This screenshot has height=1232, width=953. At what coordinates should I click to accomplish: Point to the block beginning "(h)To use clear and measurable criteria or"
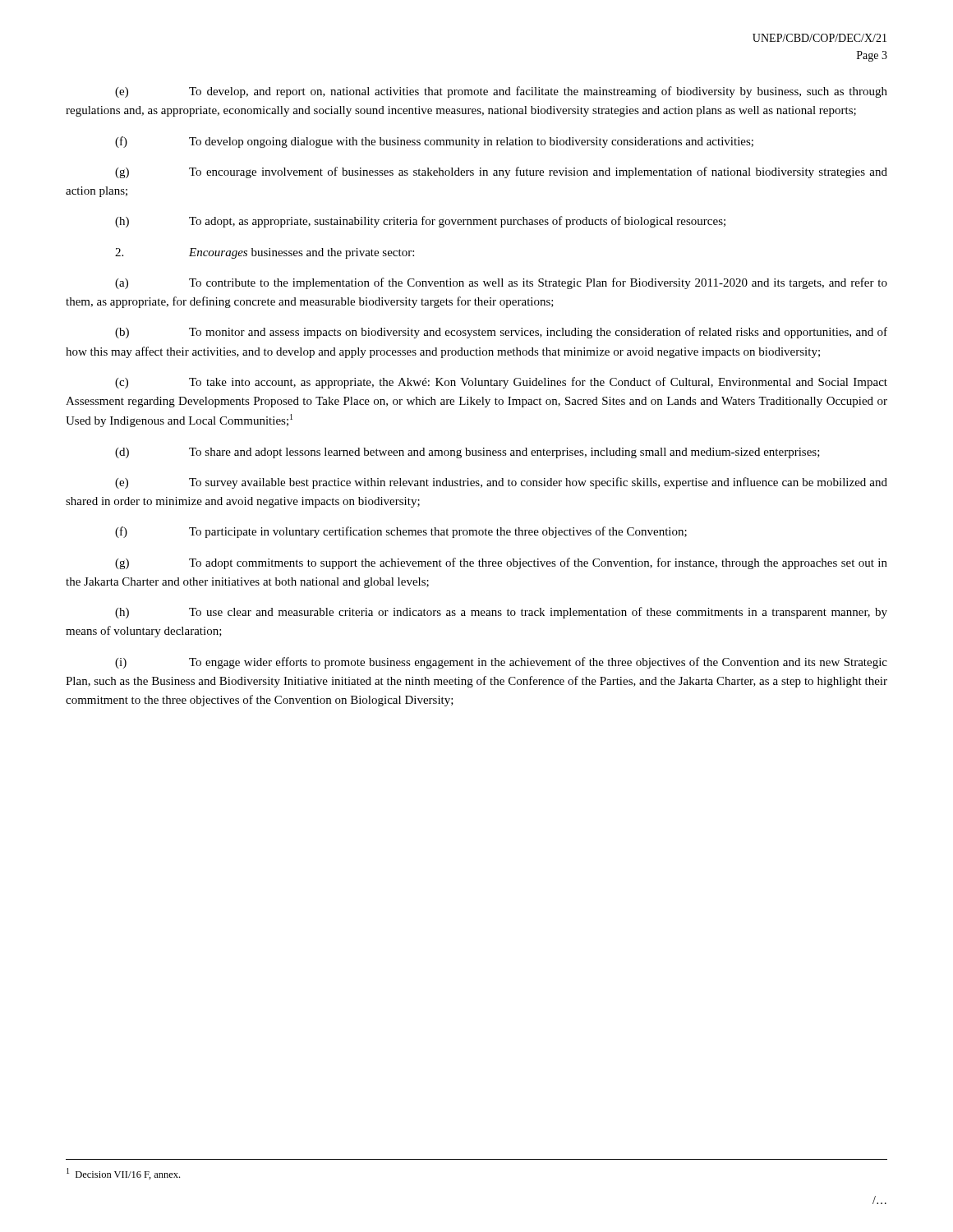(476, 620)
